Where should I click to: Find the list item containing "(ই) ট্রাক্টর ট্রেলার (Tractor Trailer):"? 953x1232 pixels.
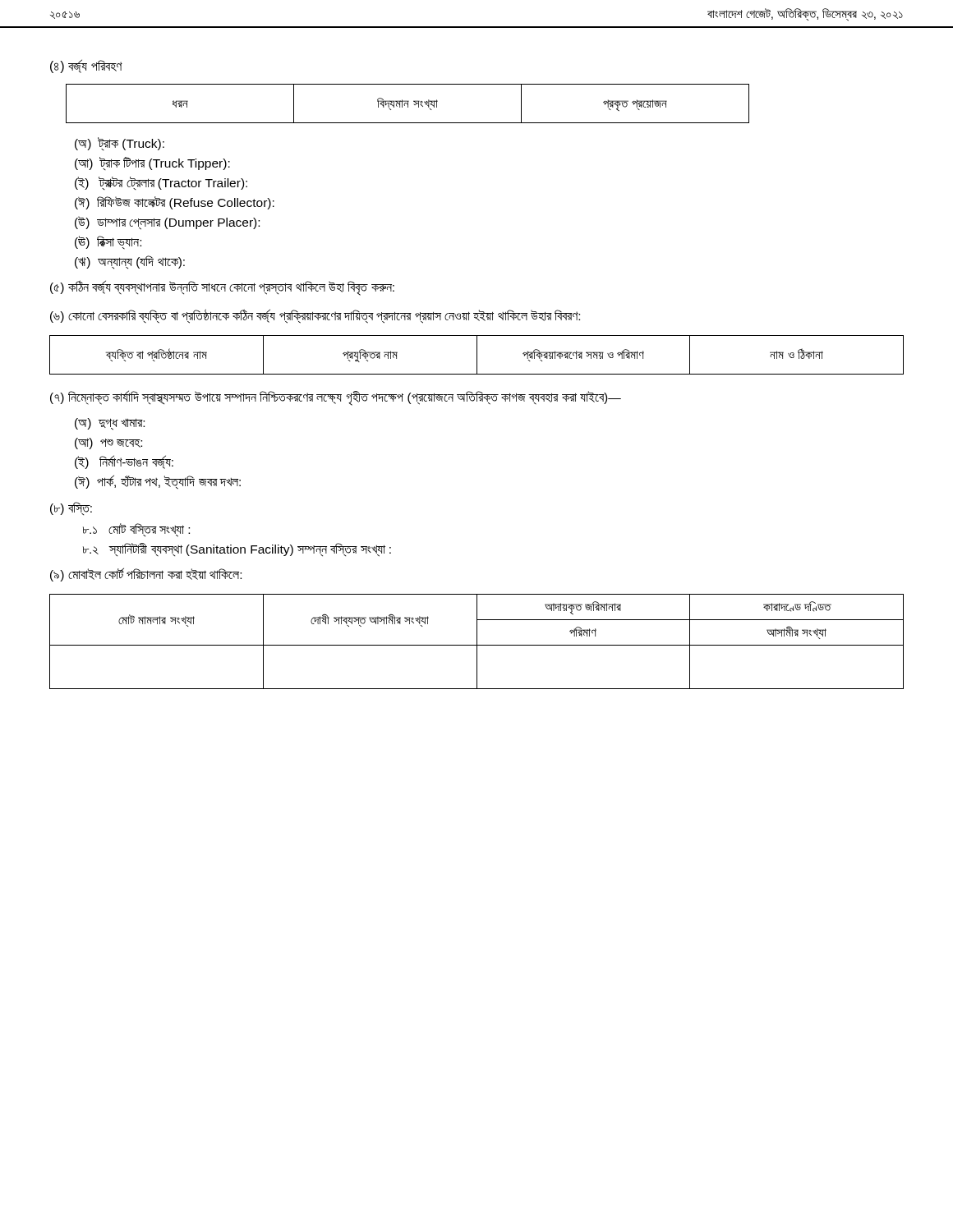pyautogui.click(x=161, y=183)
